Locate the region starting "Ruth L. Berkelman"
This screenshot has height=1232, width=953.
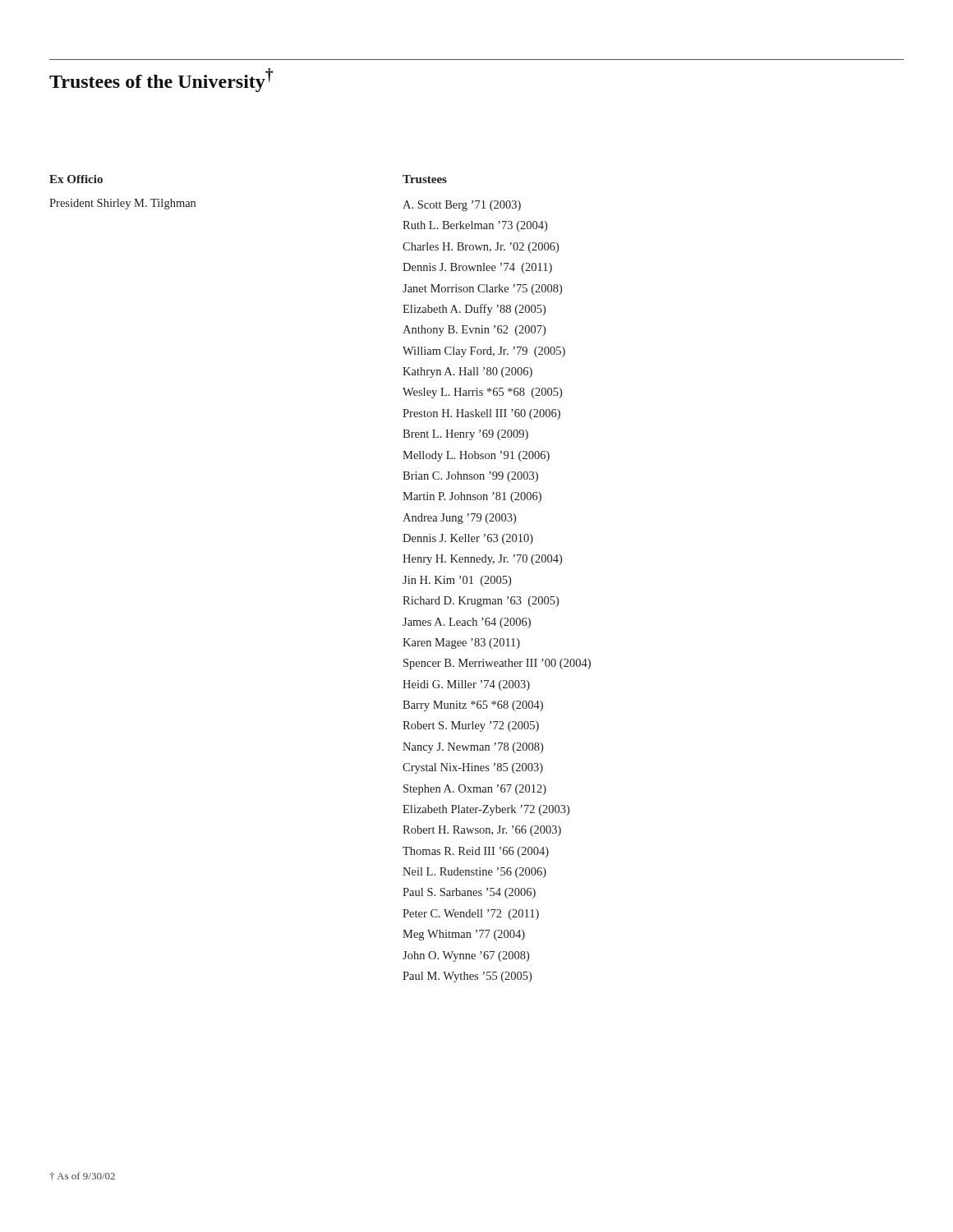[x=475, y=225]
